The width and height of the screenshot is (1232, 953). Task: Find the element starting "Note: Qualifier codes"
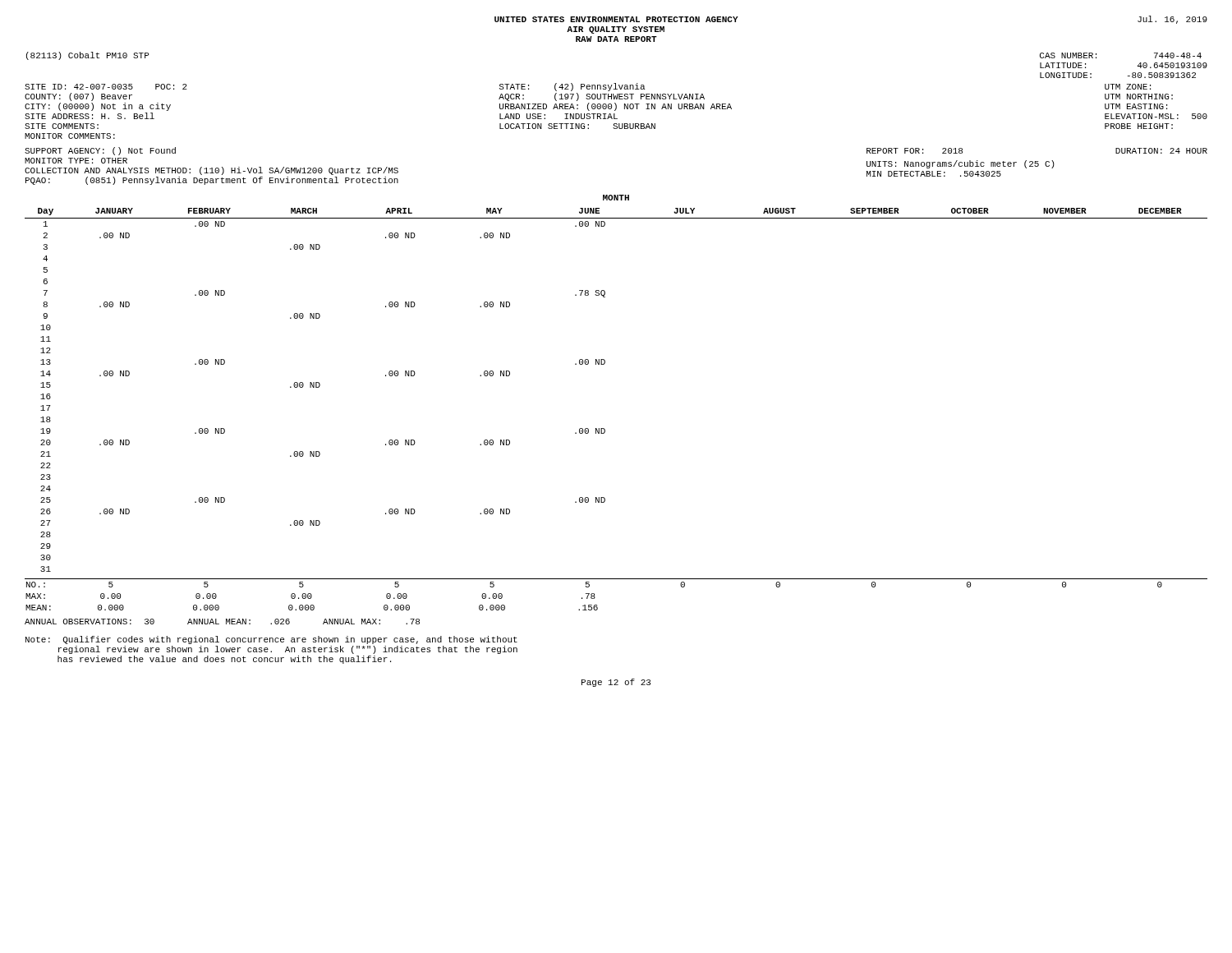(x=271, y=650)
